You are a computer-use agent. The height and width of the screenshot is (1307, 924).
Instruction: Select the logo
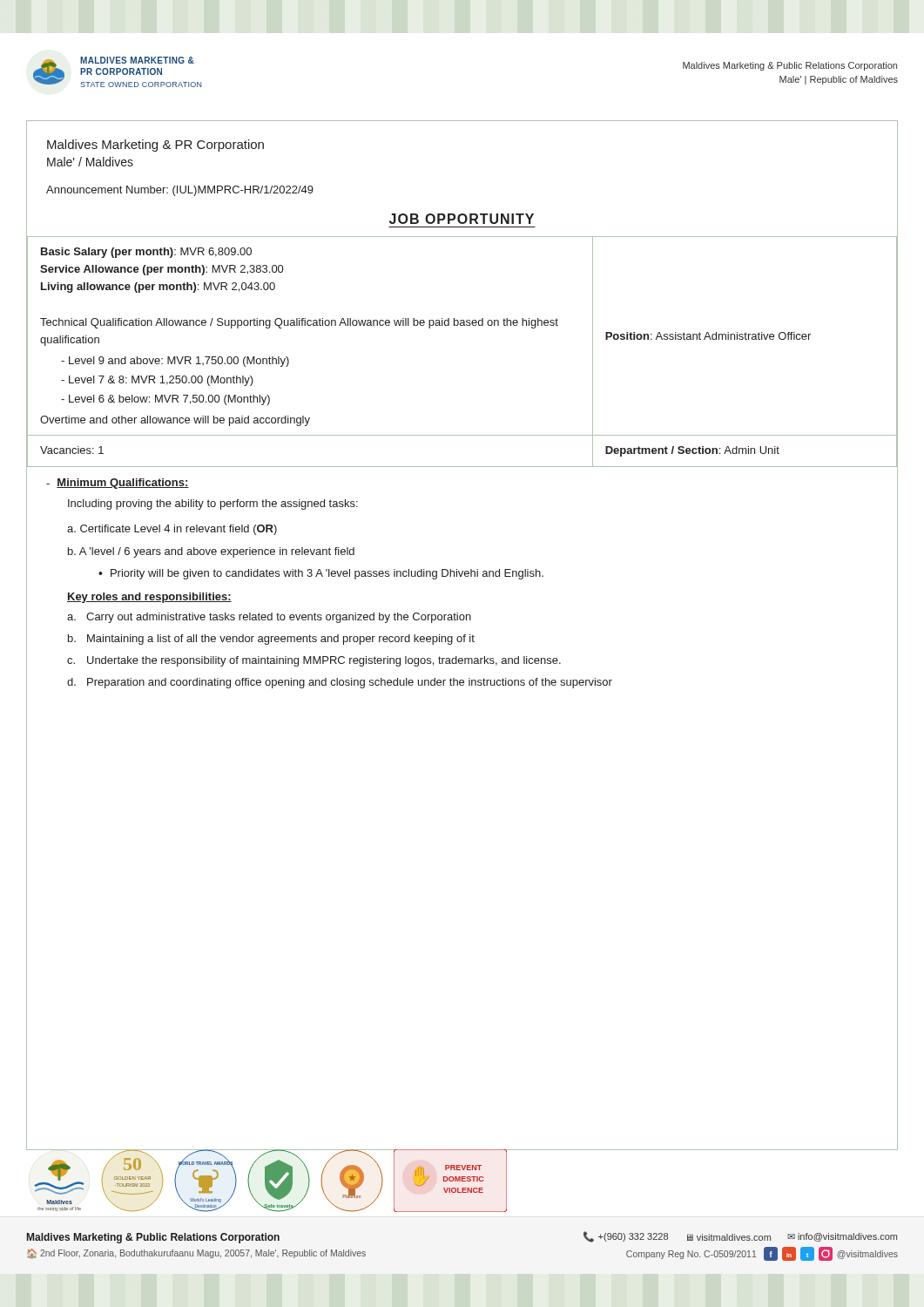pos(462,1181)
